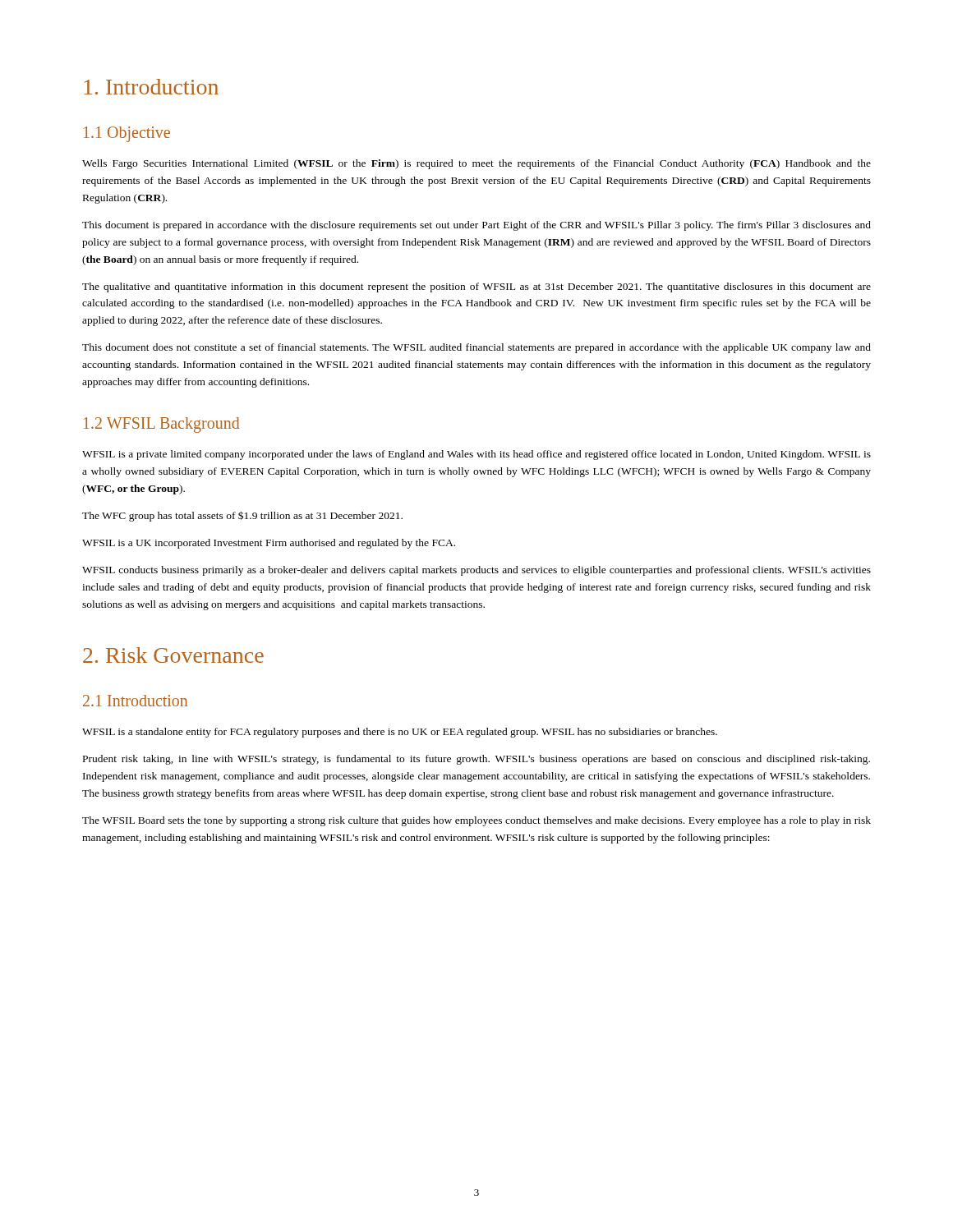Find the text starting "1. Introduction"

(151, 87)
